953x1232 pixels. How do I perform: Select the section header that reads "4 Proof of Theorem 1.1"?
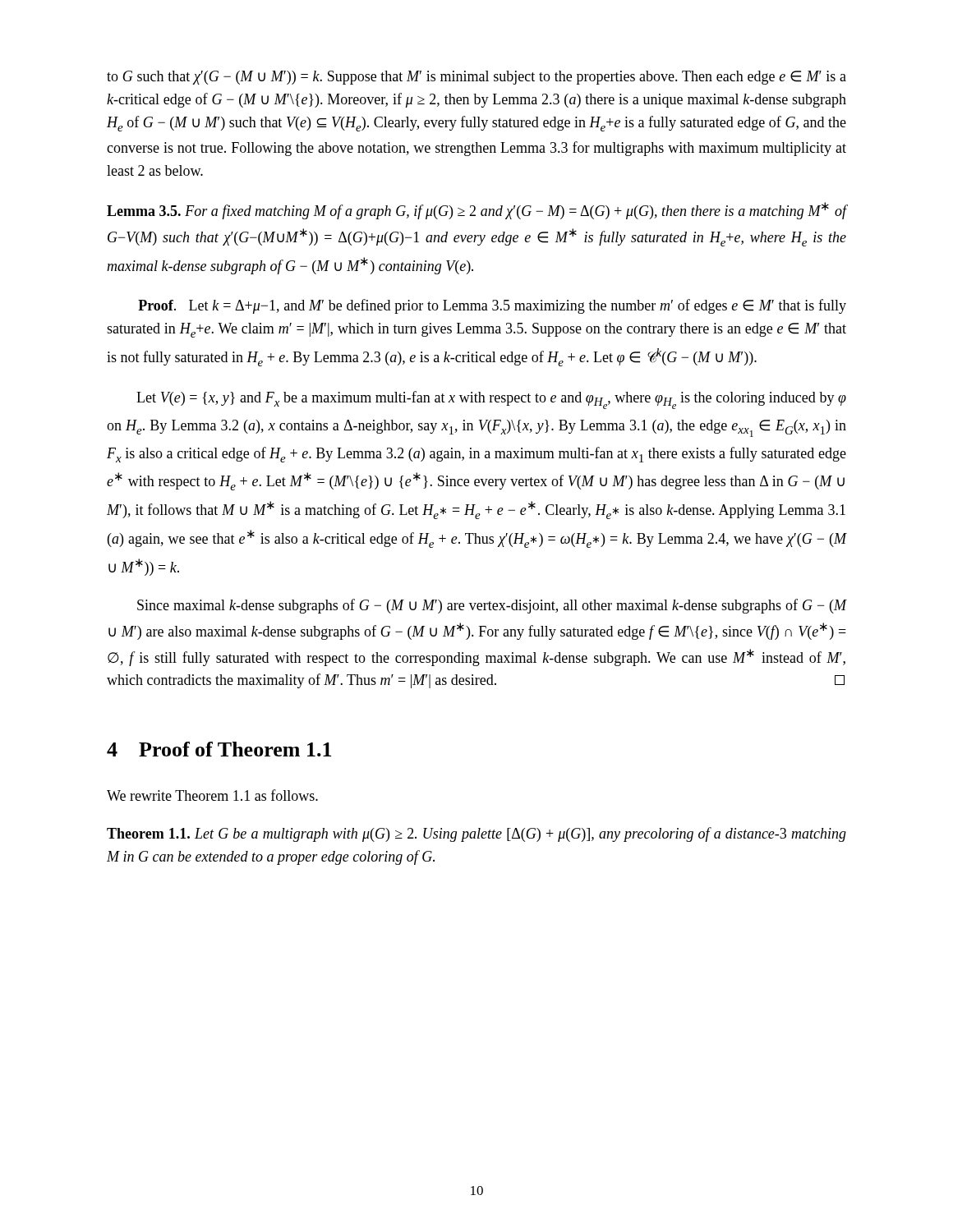pyautogui.click(x=220, y=750)
